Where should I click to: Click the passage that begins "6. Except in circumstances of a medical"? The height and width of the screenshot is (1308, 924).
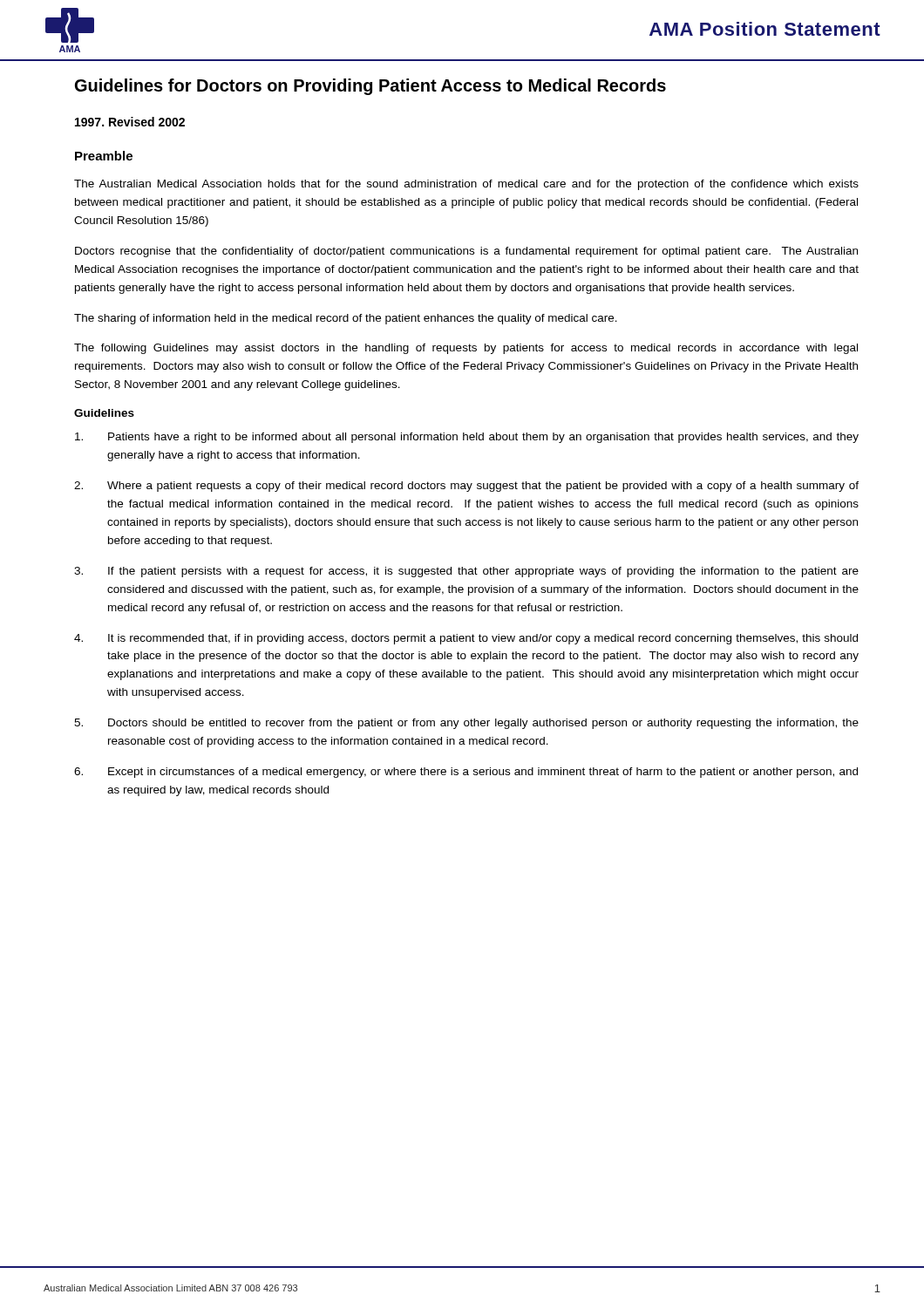[x=466, y=781]
